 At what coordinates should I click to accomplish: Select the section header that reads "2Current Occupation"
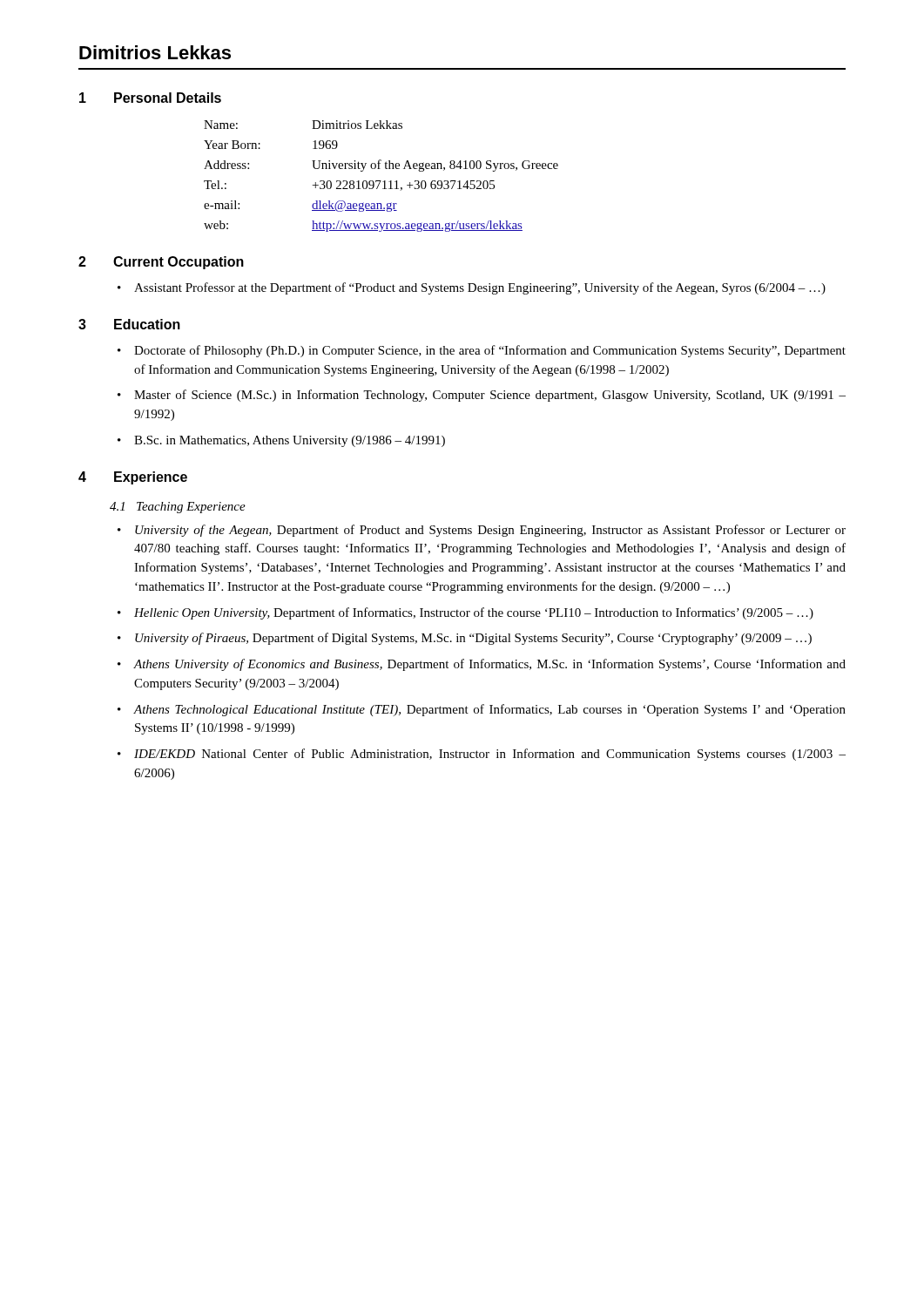click(x=161, y=262)
